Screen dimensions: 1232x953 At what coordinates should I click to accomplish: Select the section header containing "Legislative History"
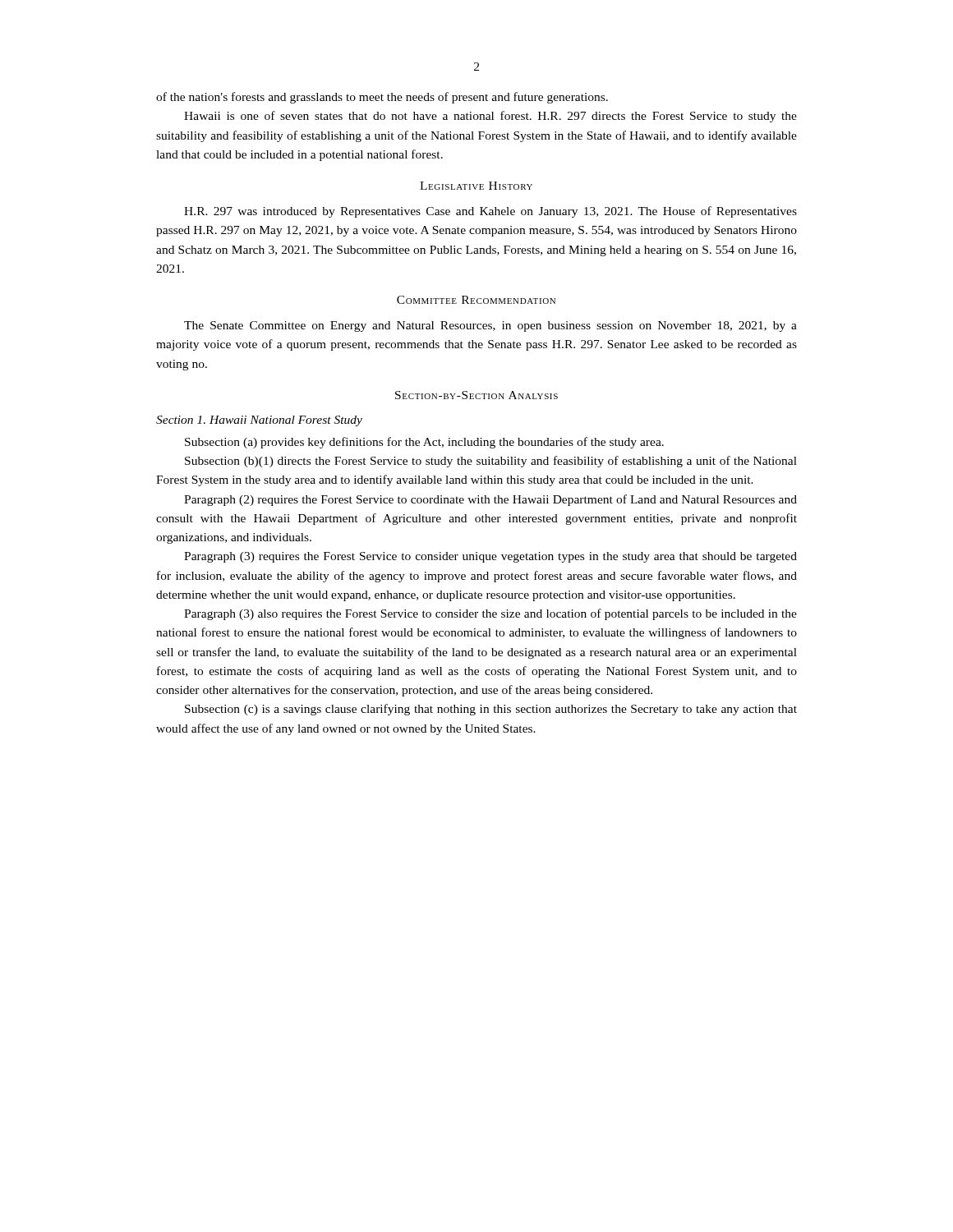pos(476,185)
